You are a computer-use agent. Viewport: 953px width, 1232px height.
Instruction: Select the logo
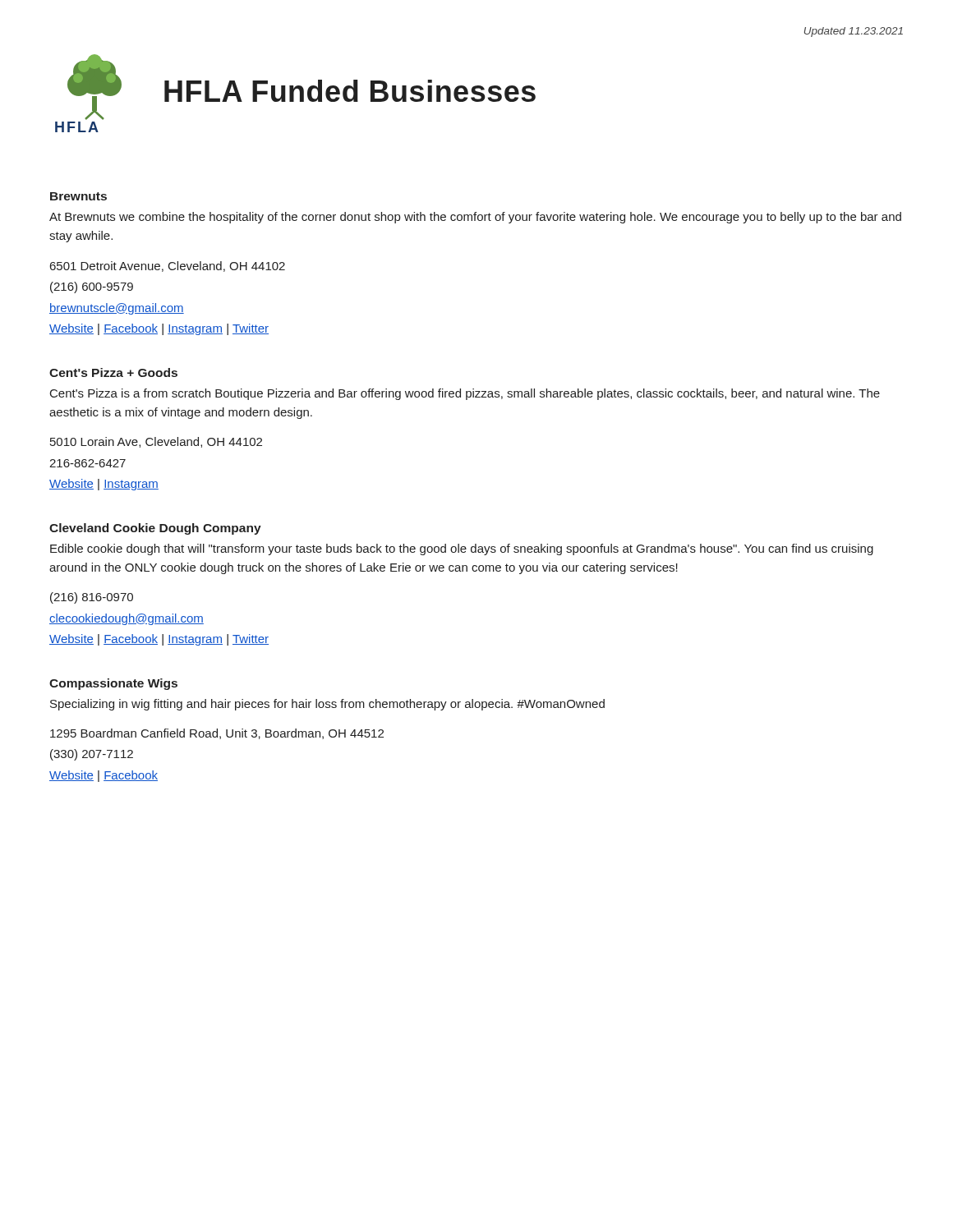(94, 92)
